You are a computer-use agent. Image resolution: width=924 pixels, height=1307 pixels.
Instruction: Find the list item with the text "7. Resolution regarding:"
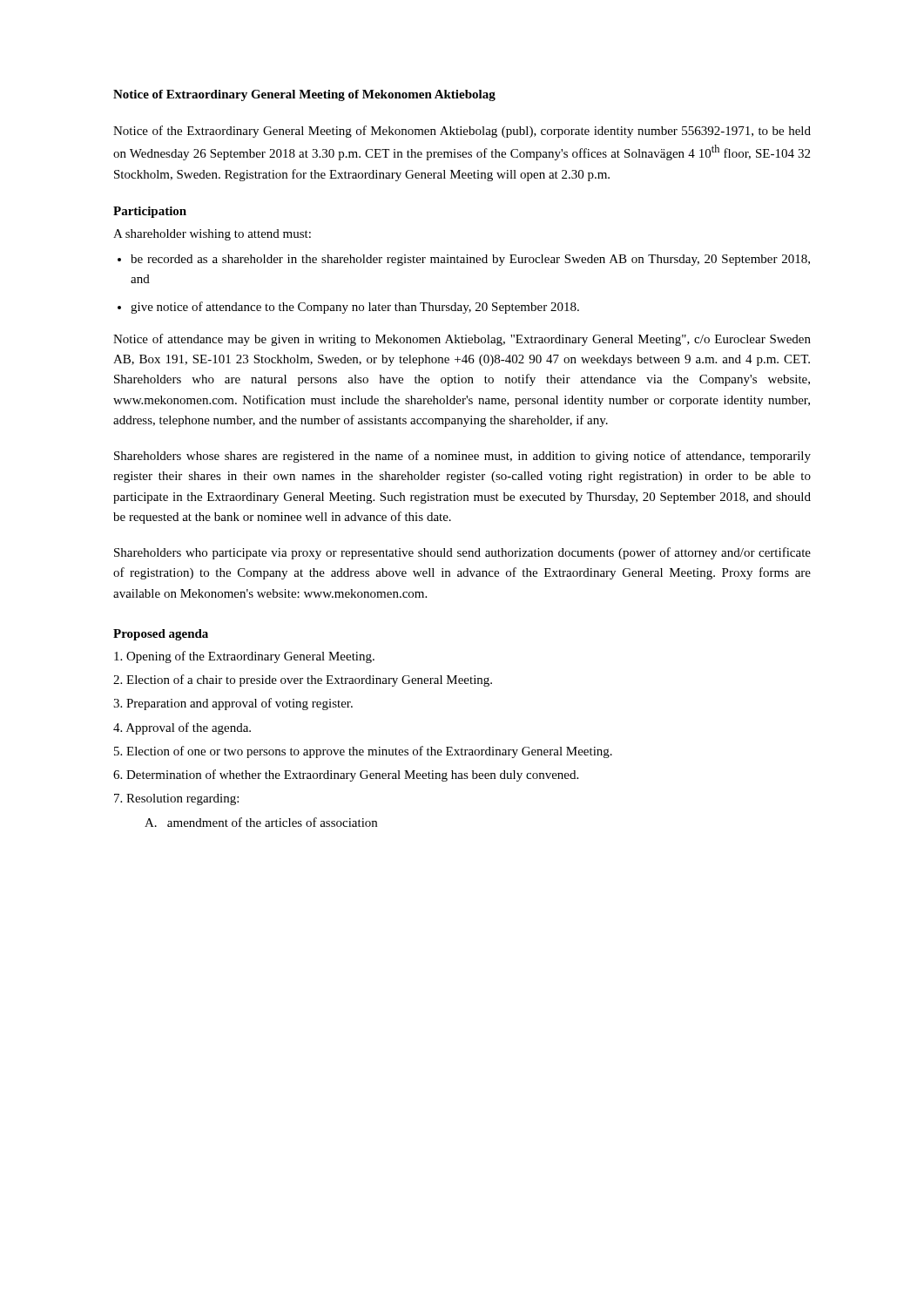pyautogui.click(x=177, y=798)
